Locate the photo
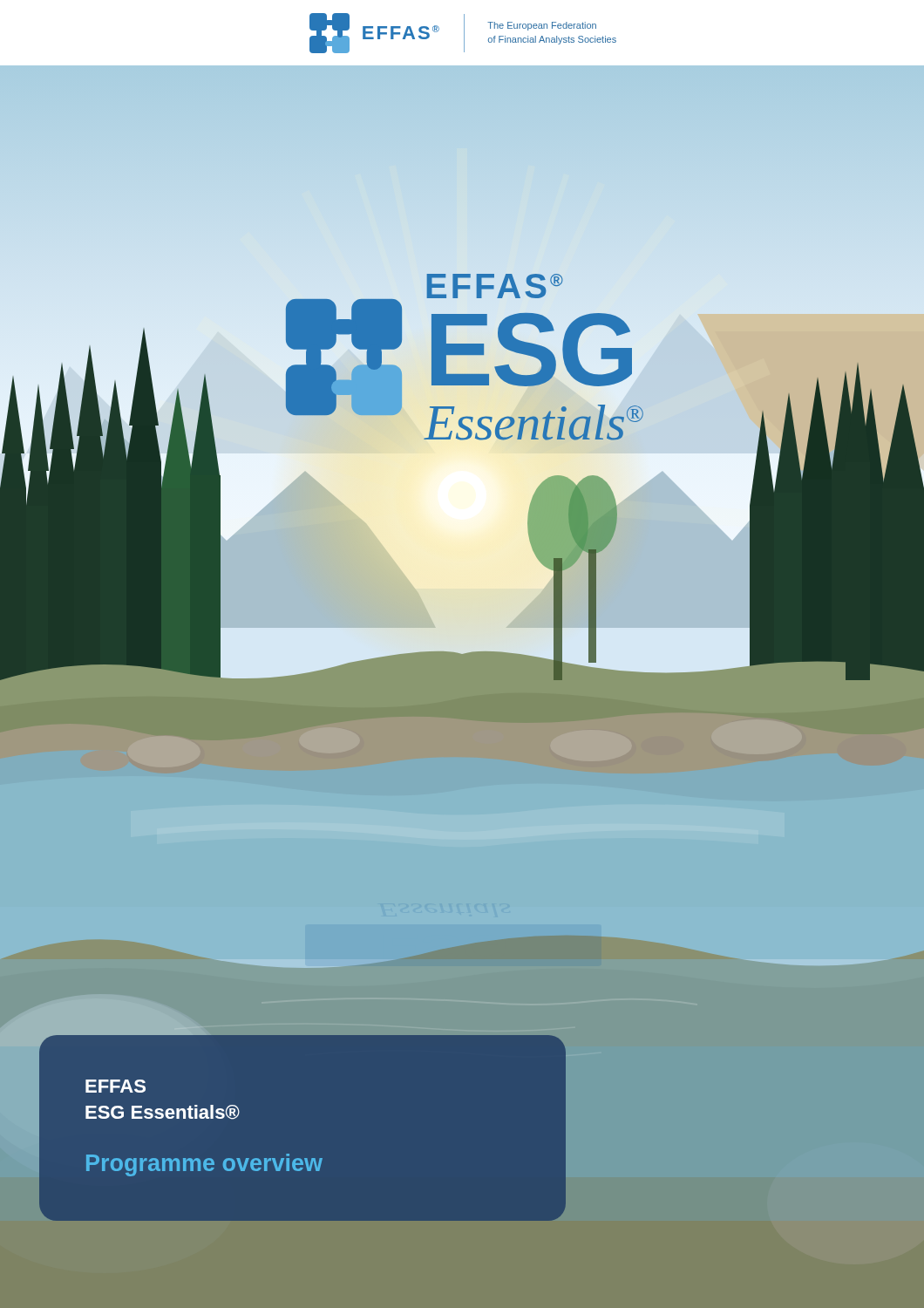 point(462,654)
